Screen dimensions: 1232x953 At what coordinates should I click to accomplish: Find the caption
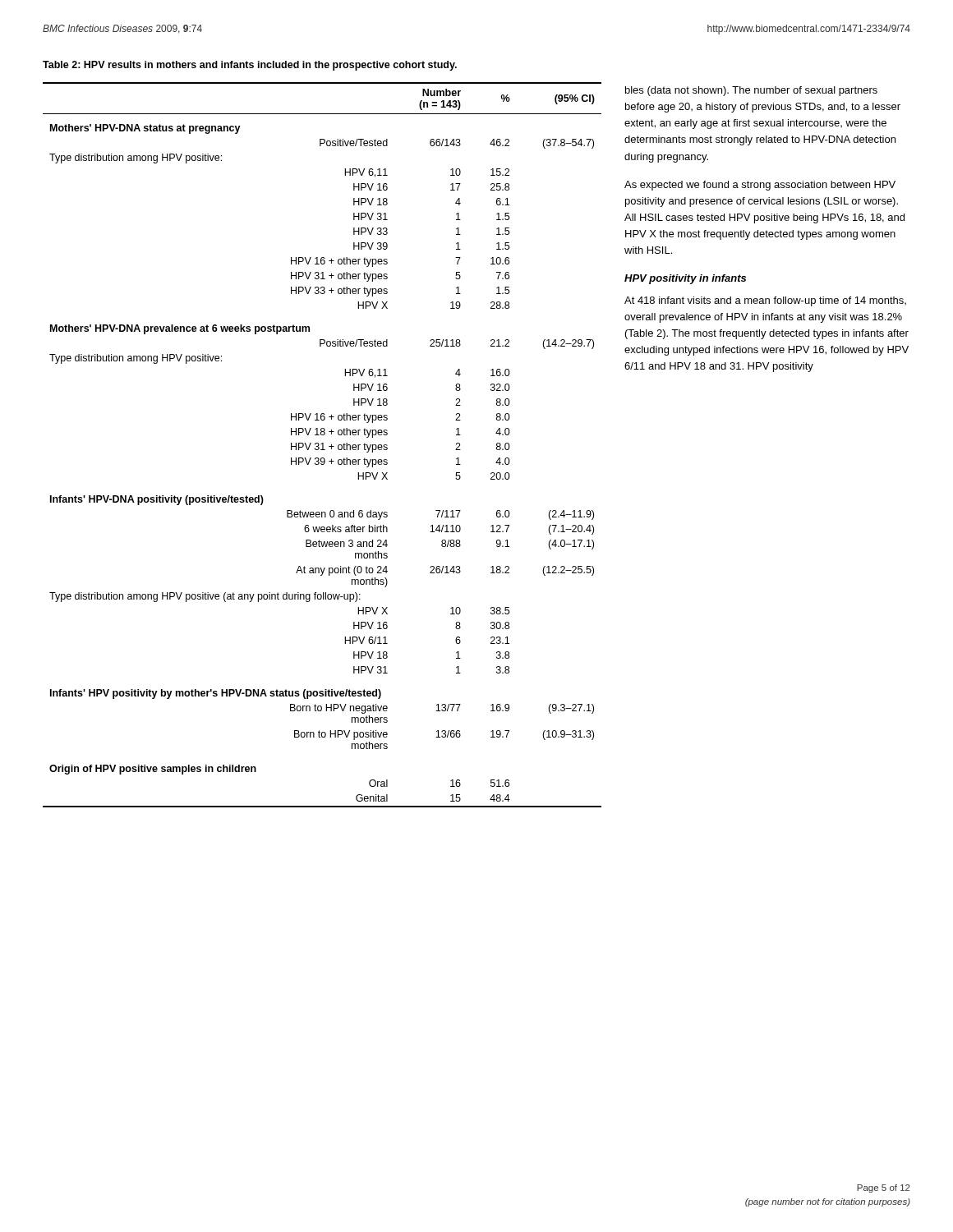click(x=250, y=65)
